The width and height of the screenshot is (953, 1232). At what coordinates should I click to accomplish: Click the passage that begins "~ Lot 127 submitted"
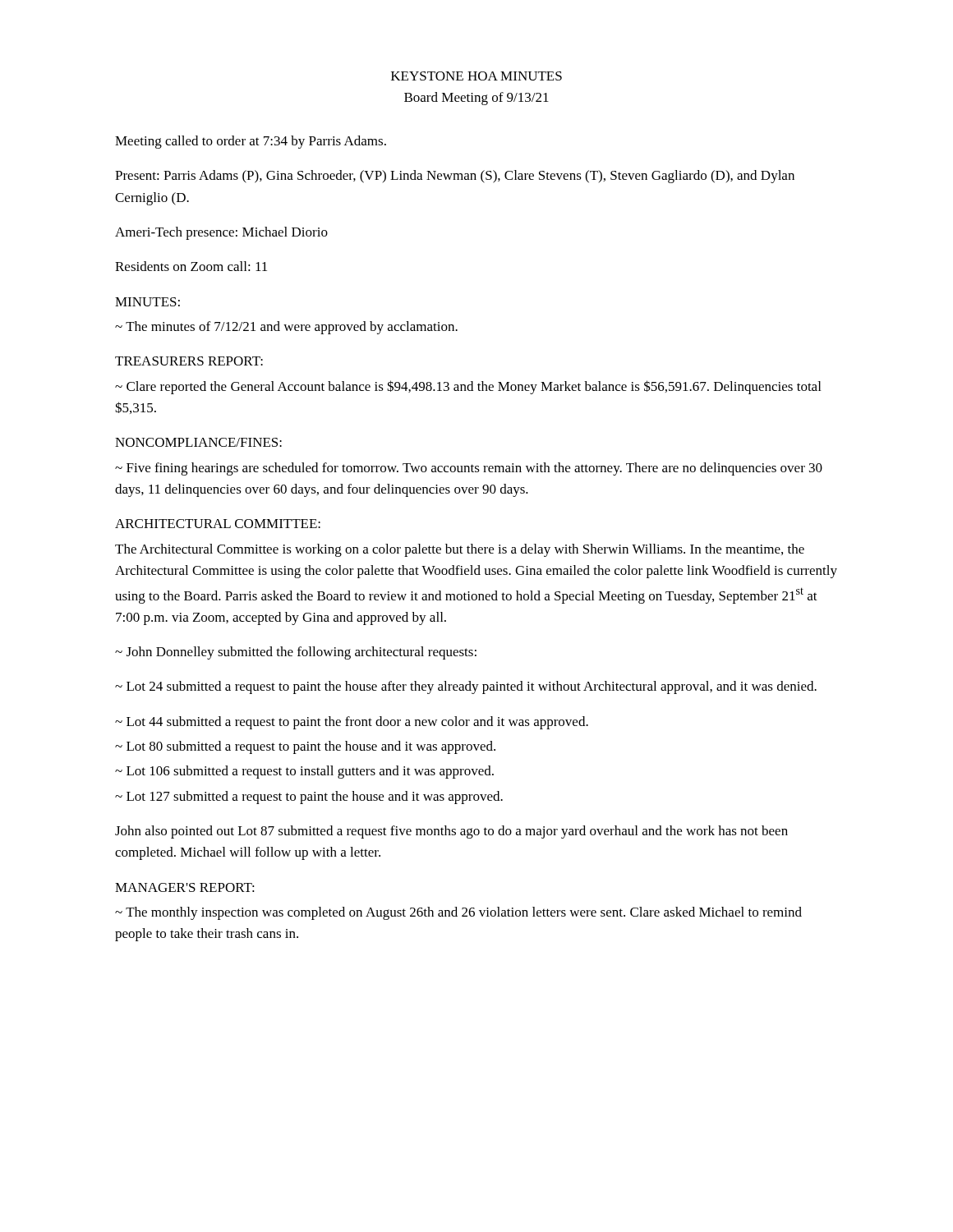[309, 796]
